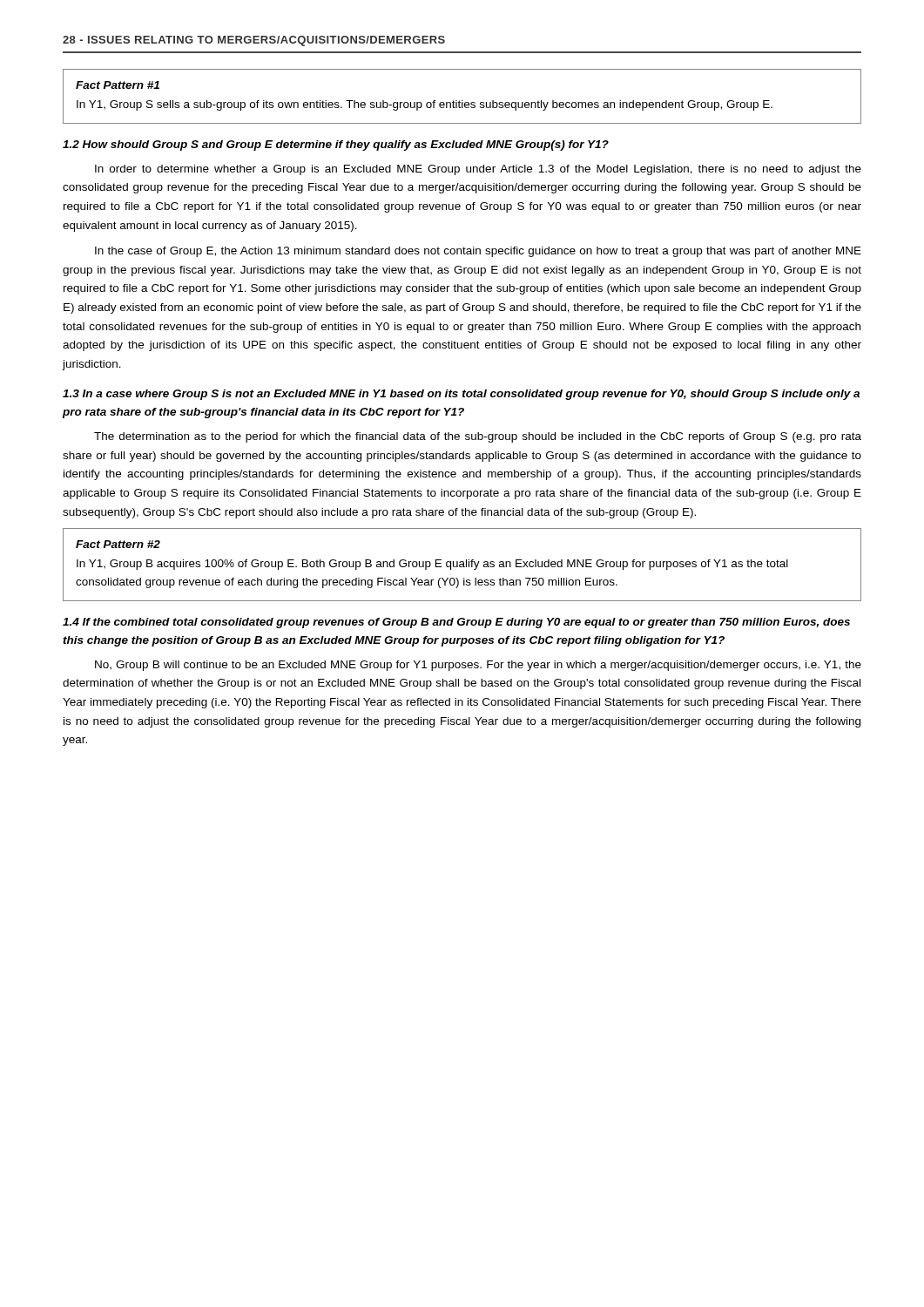Find the section header that reads "1.4 If the combined total consolidated group revenues"
This screenshot has height=1307, width=924.
[x=457, y=631]
